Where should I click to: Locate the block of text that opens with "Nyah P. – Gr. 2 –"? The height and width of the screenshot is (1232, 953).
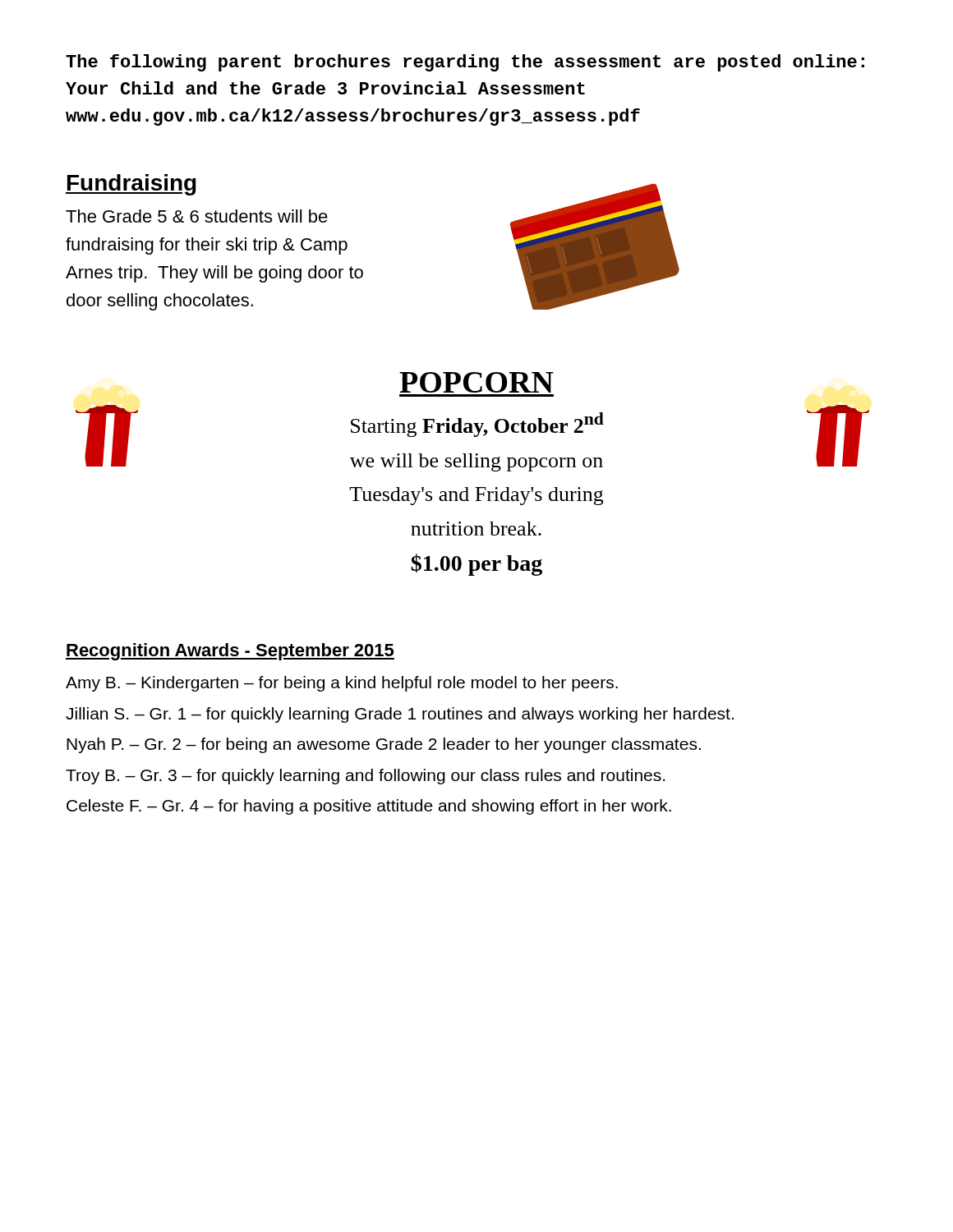[x=384, y=744]
